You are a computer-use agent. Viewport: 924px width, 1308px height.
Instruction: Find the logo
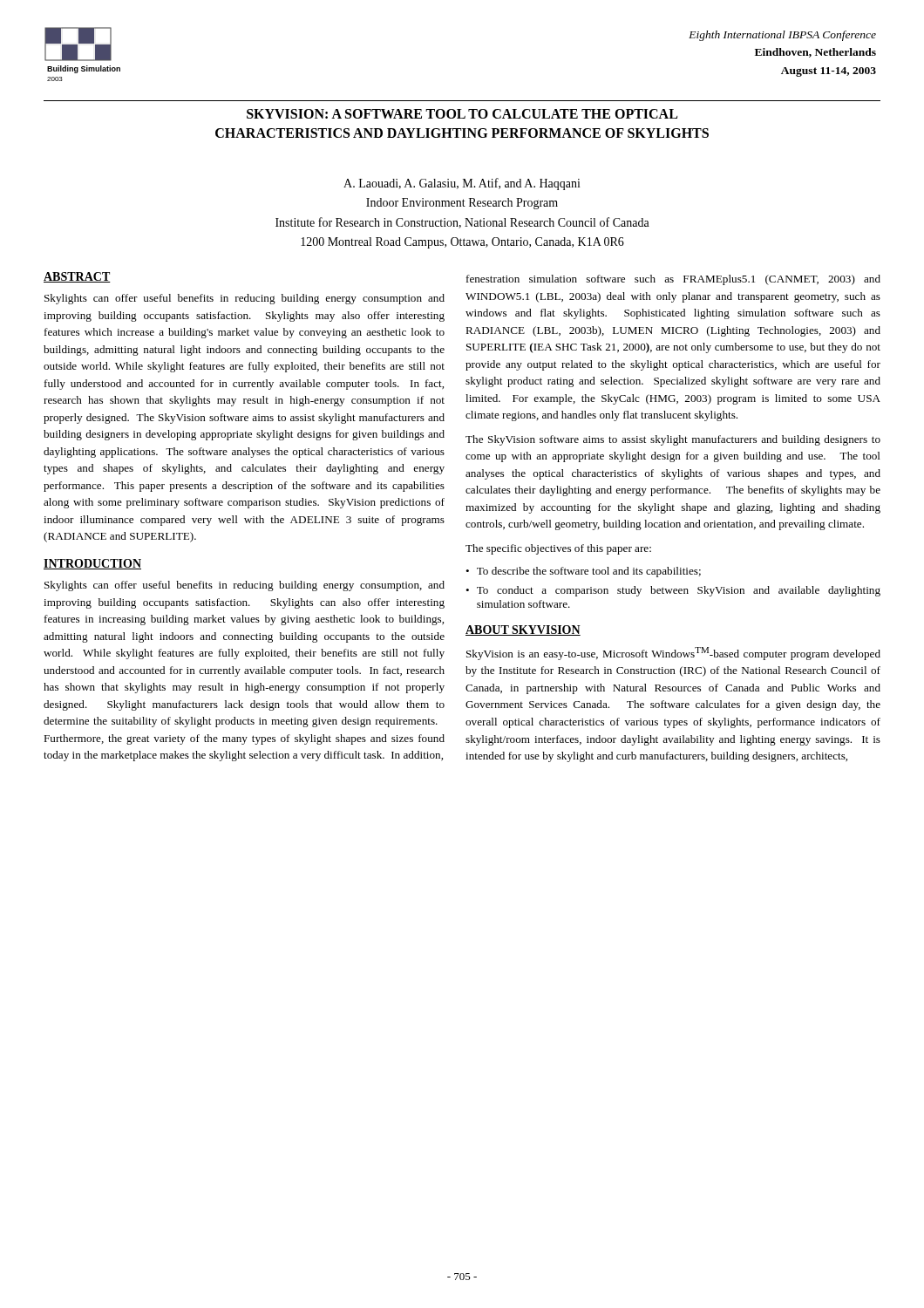click(x=92, y=59)
